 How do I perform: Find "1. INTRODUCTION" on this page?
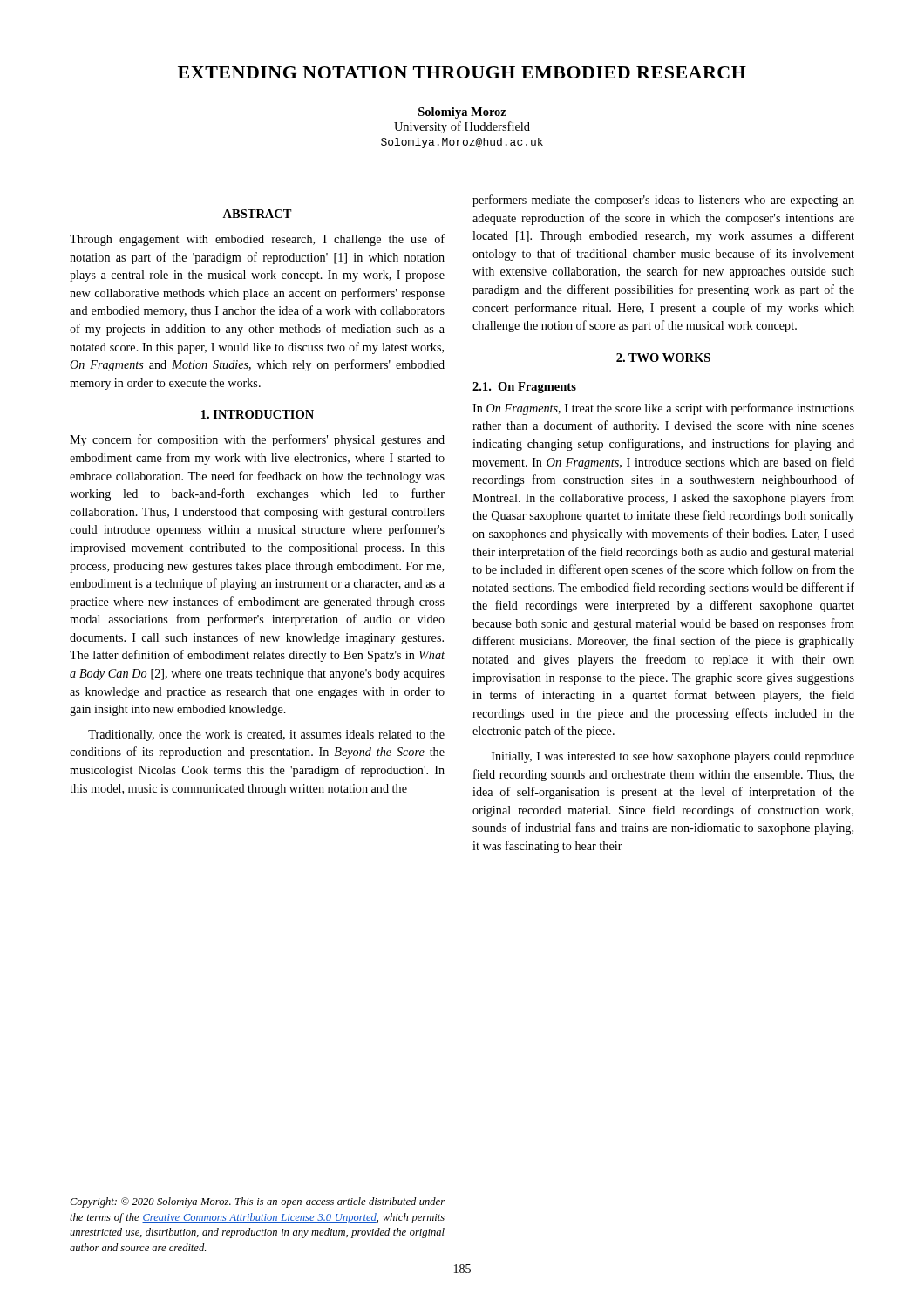tap(257, 415)
